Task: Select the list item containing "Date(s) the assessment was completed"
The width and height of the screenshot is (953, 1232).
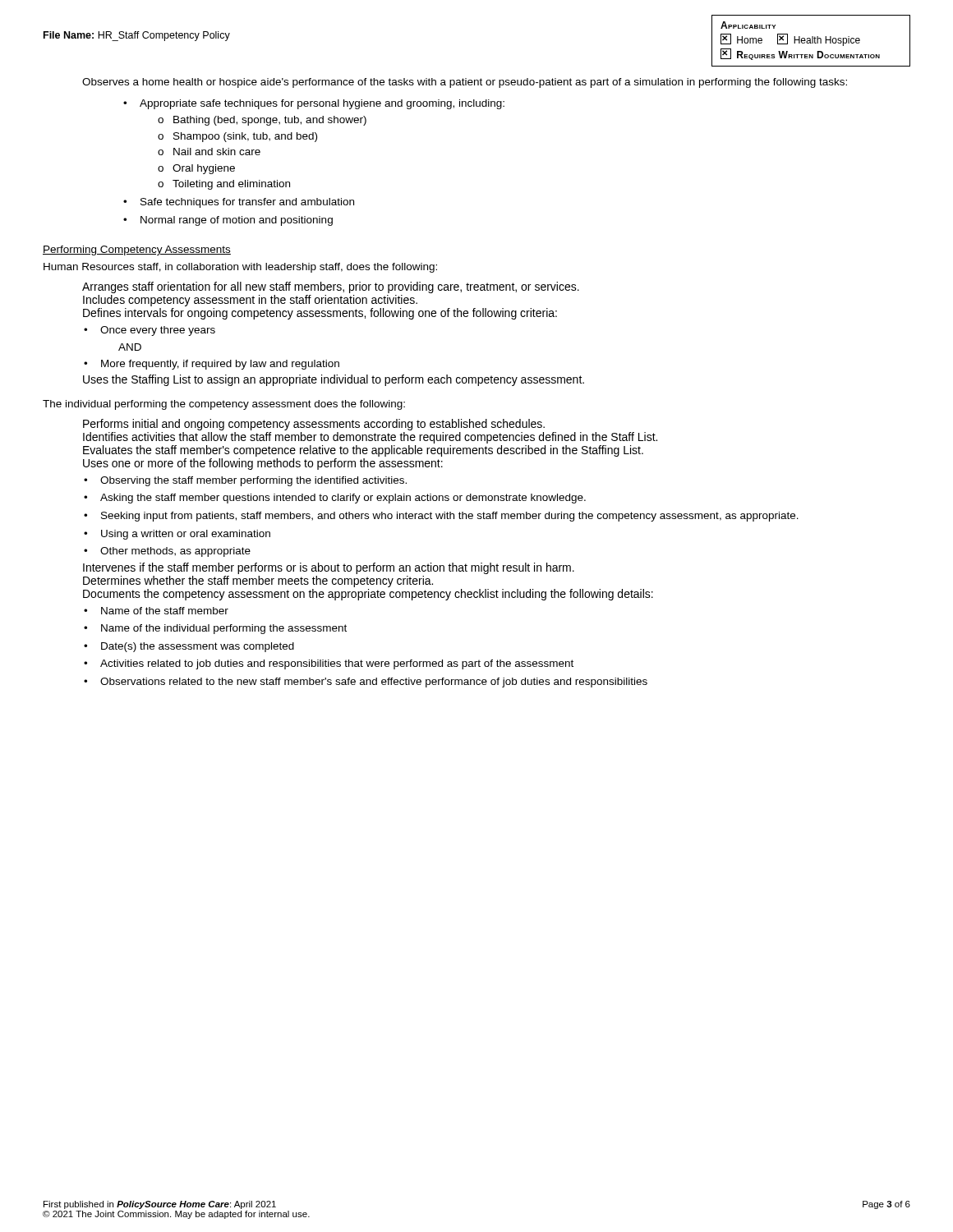Action: [x=189, y=647]
